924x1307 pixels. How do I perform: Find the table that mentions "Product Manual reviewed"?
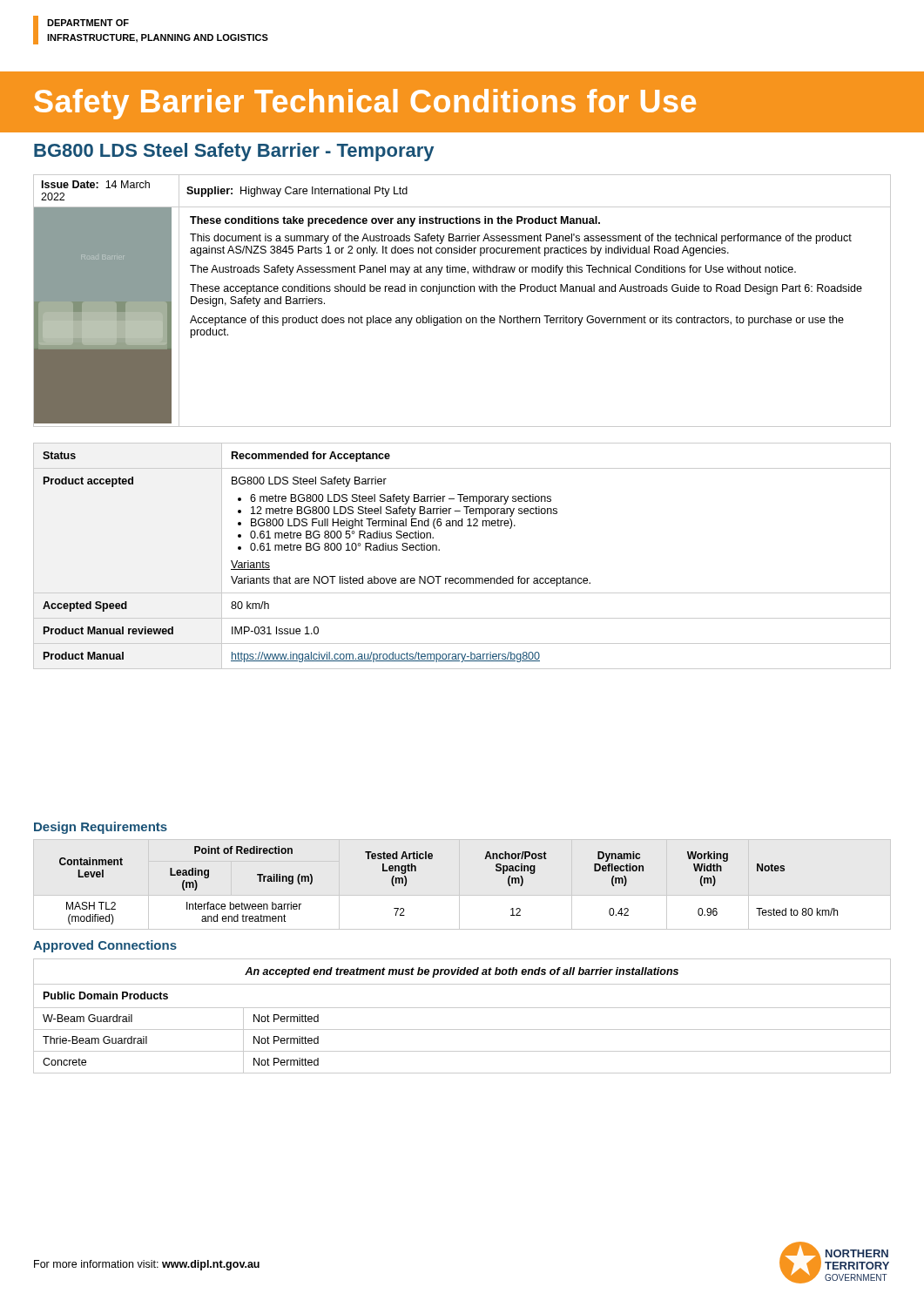click(462, 556)
